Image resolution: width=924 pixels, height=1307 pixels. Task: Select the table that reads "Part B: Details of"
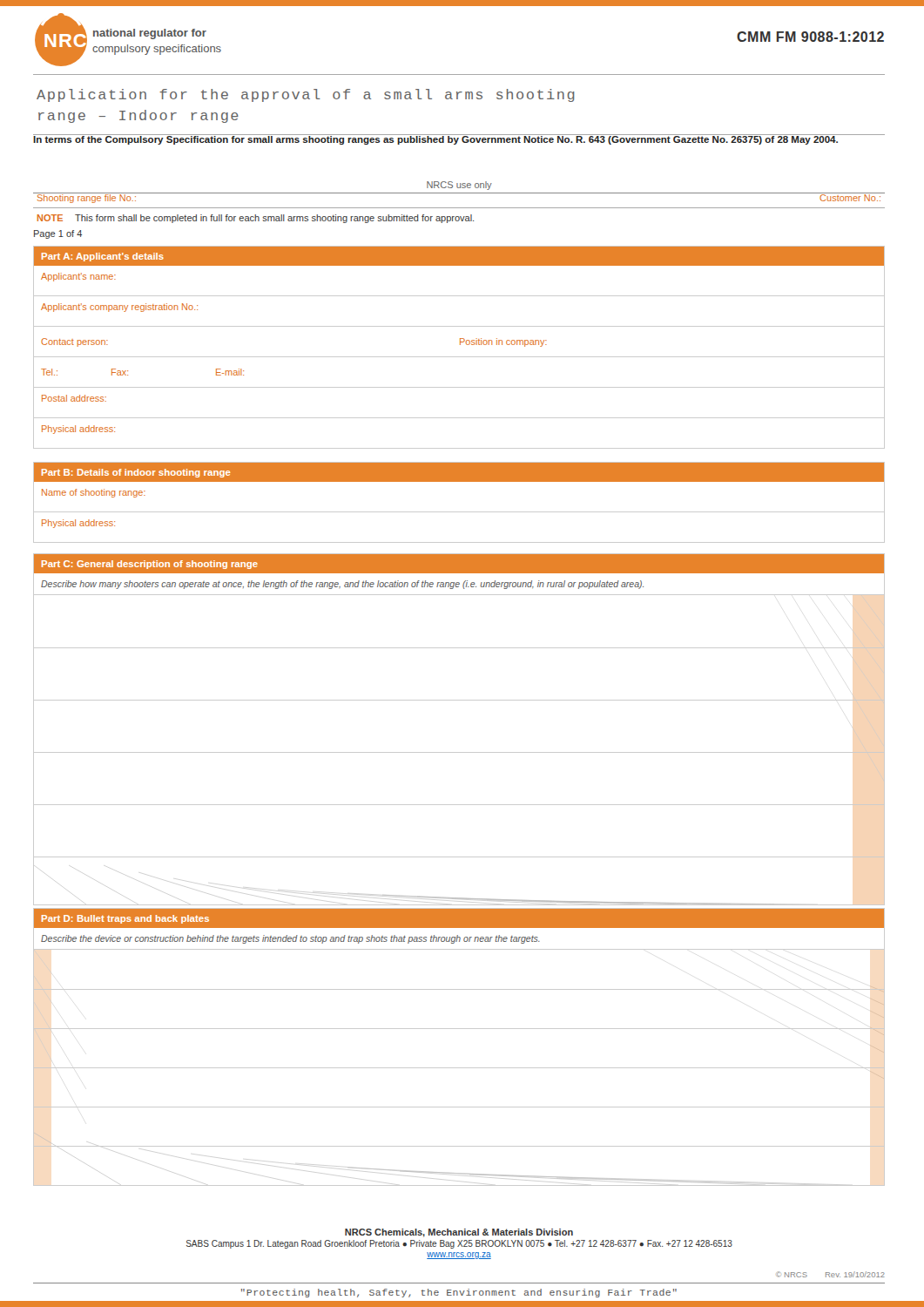[459, 502]
